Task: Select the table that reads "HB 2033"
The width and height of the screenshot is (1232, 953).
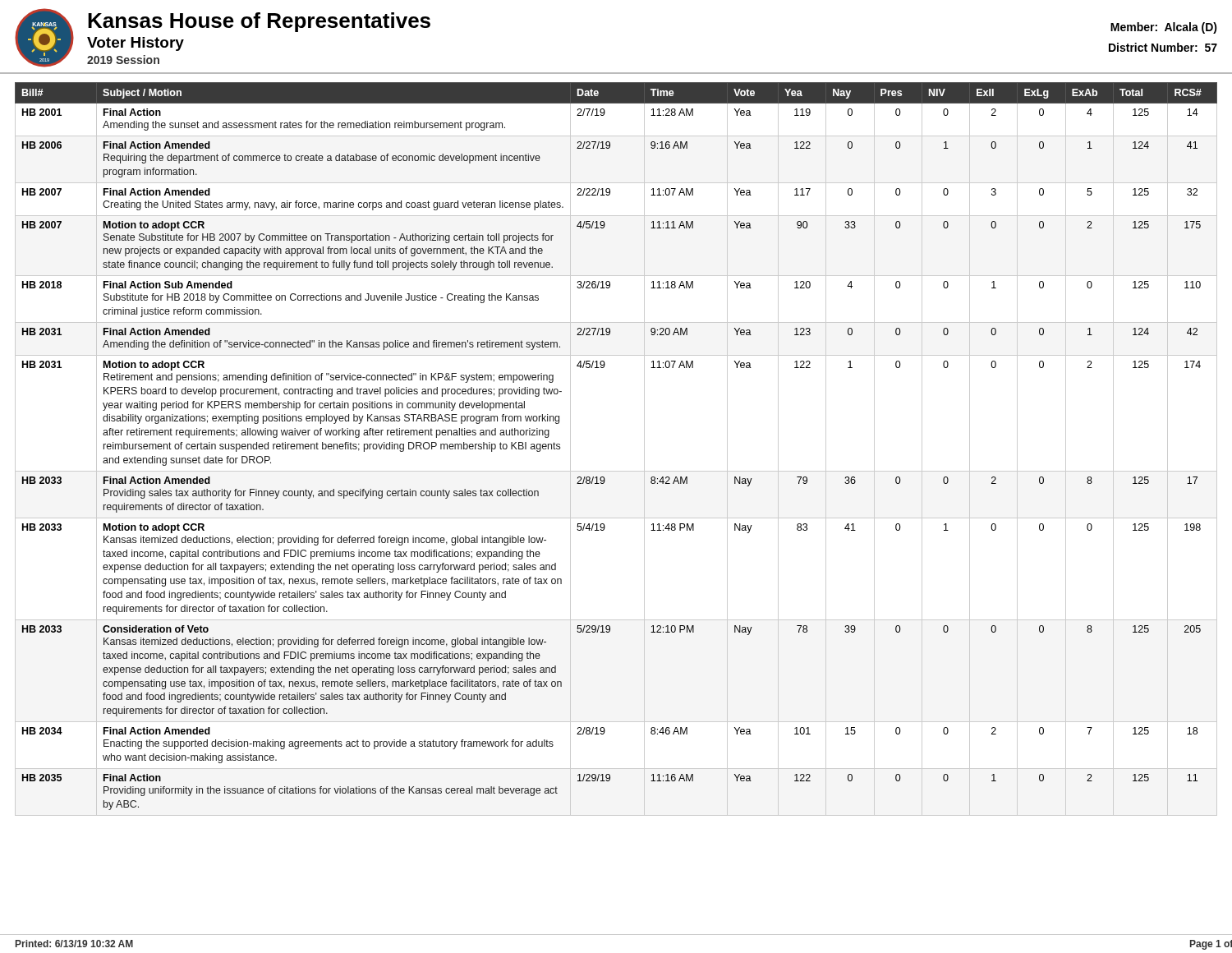Action: [616, 445]
